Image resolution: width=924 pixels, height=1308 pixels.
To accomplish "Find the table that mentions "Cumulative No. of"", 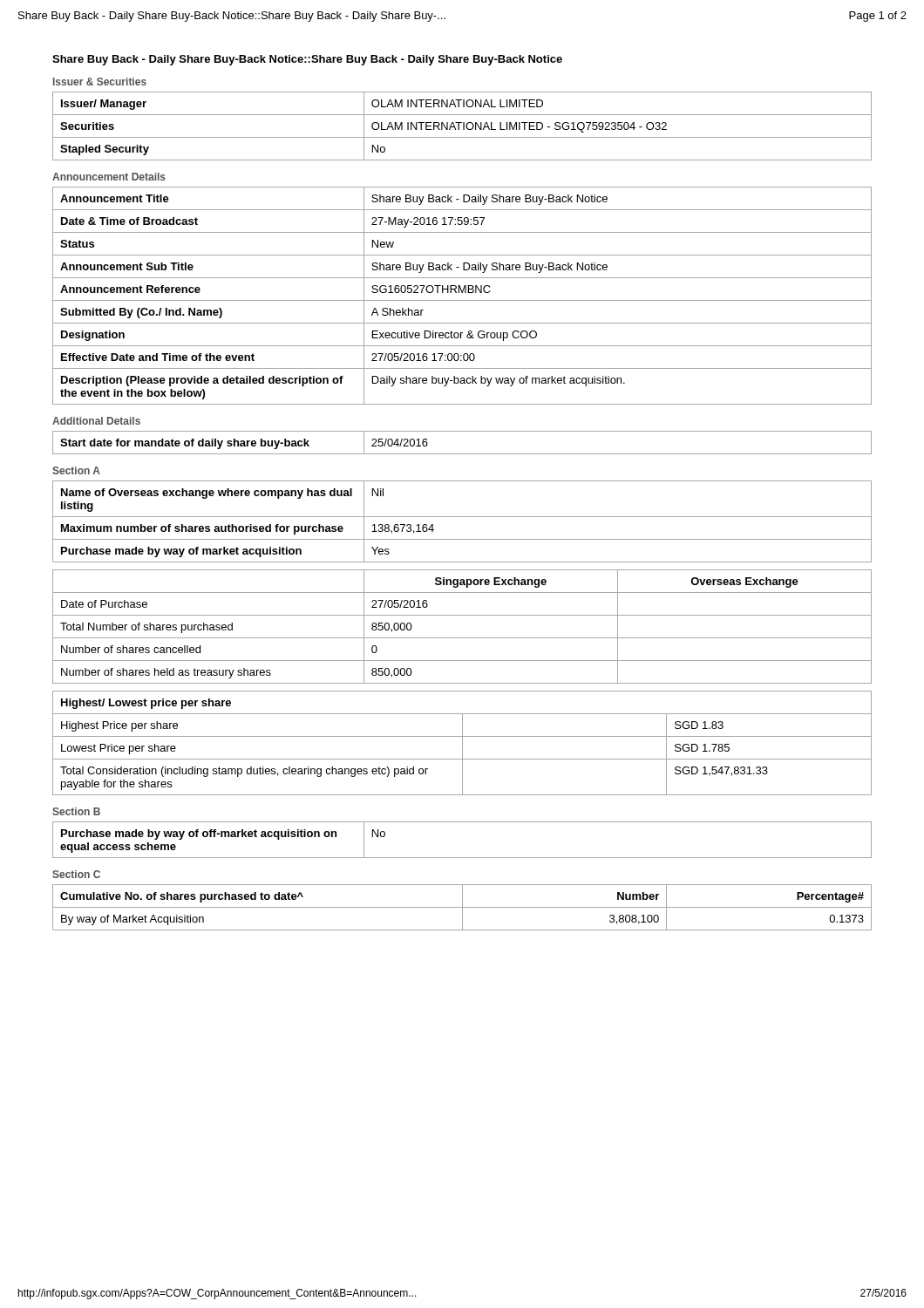I will (462, 907).
